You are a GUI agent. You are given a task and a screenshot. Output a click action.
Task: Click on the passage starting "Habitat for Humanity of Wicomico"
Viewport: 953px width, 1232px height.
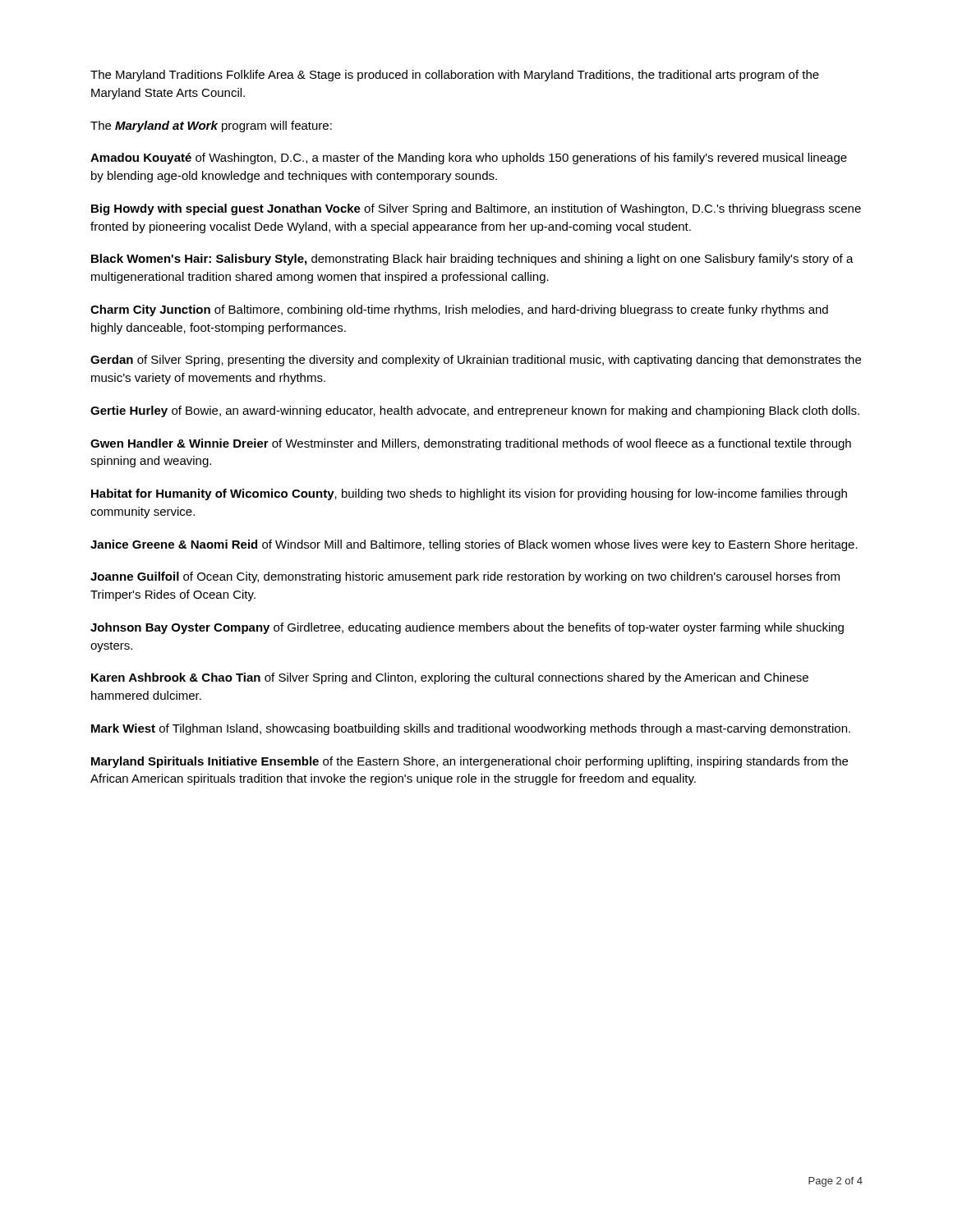(469, 502)
